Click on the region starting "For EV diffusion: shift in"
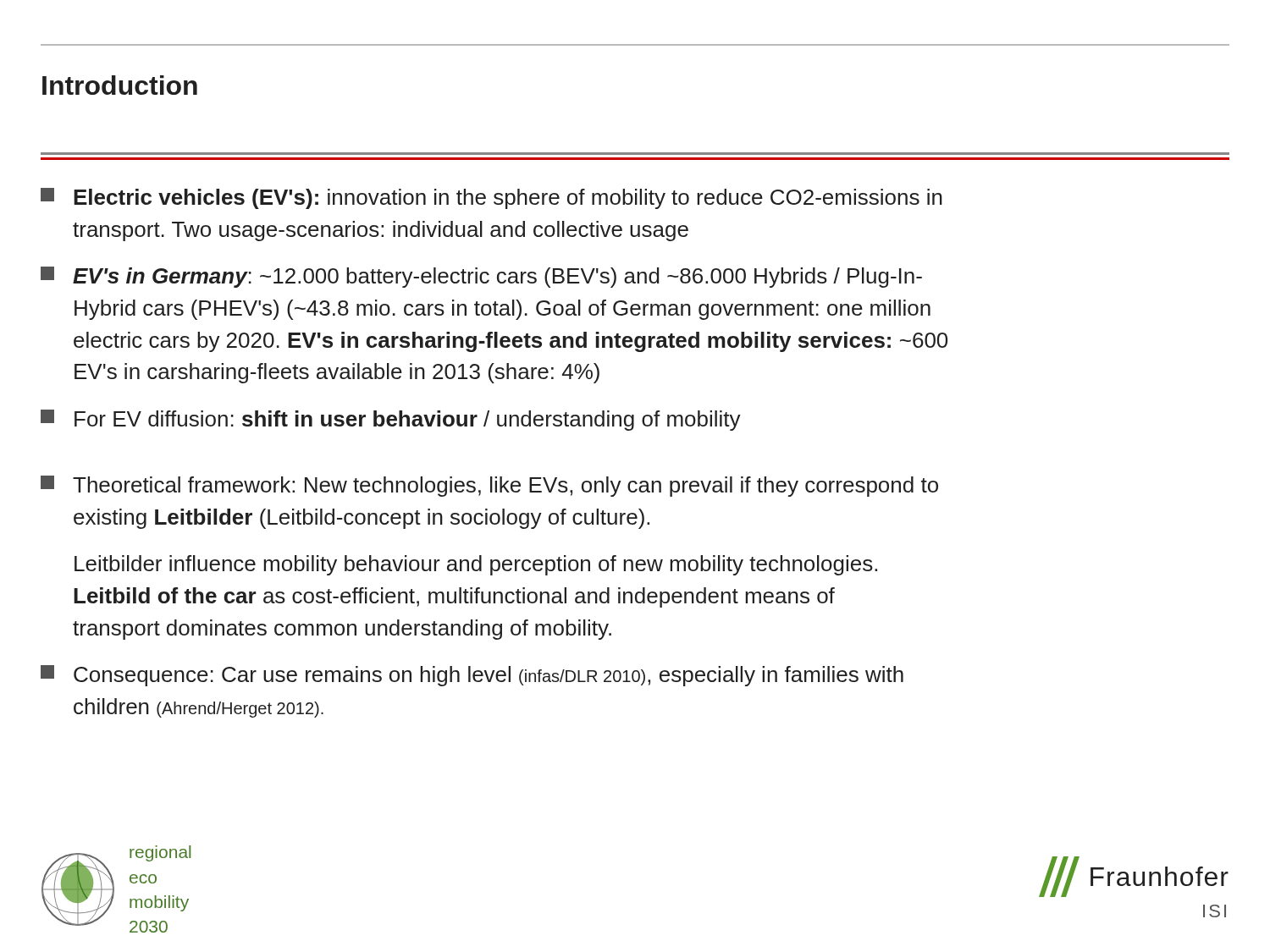1270x952 pixels. coord(391,420)
